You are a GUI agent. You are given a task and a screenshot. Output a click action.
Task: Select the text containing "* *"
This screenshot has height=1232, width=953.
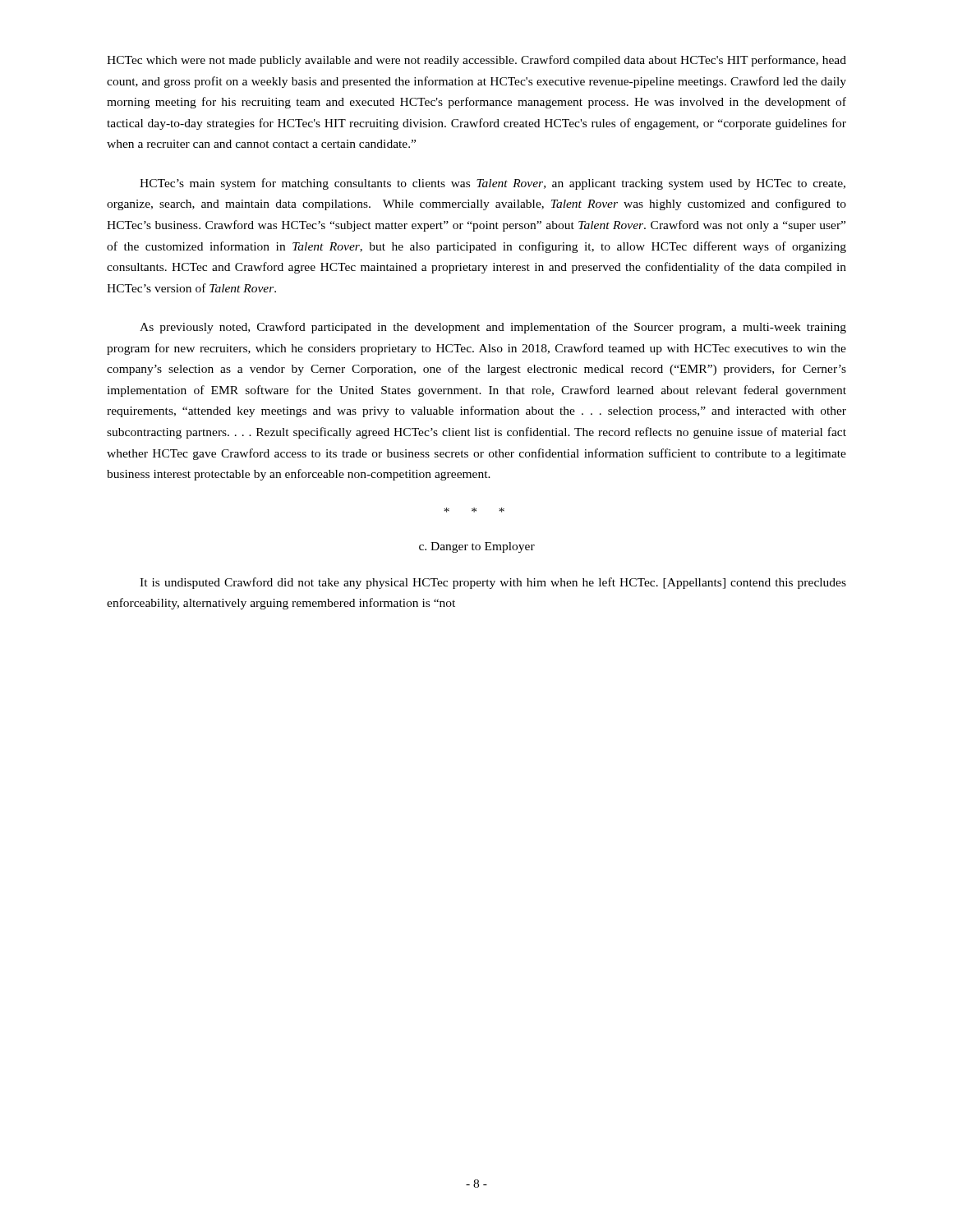pos(476,511)
